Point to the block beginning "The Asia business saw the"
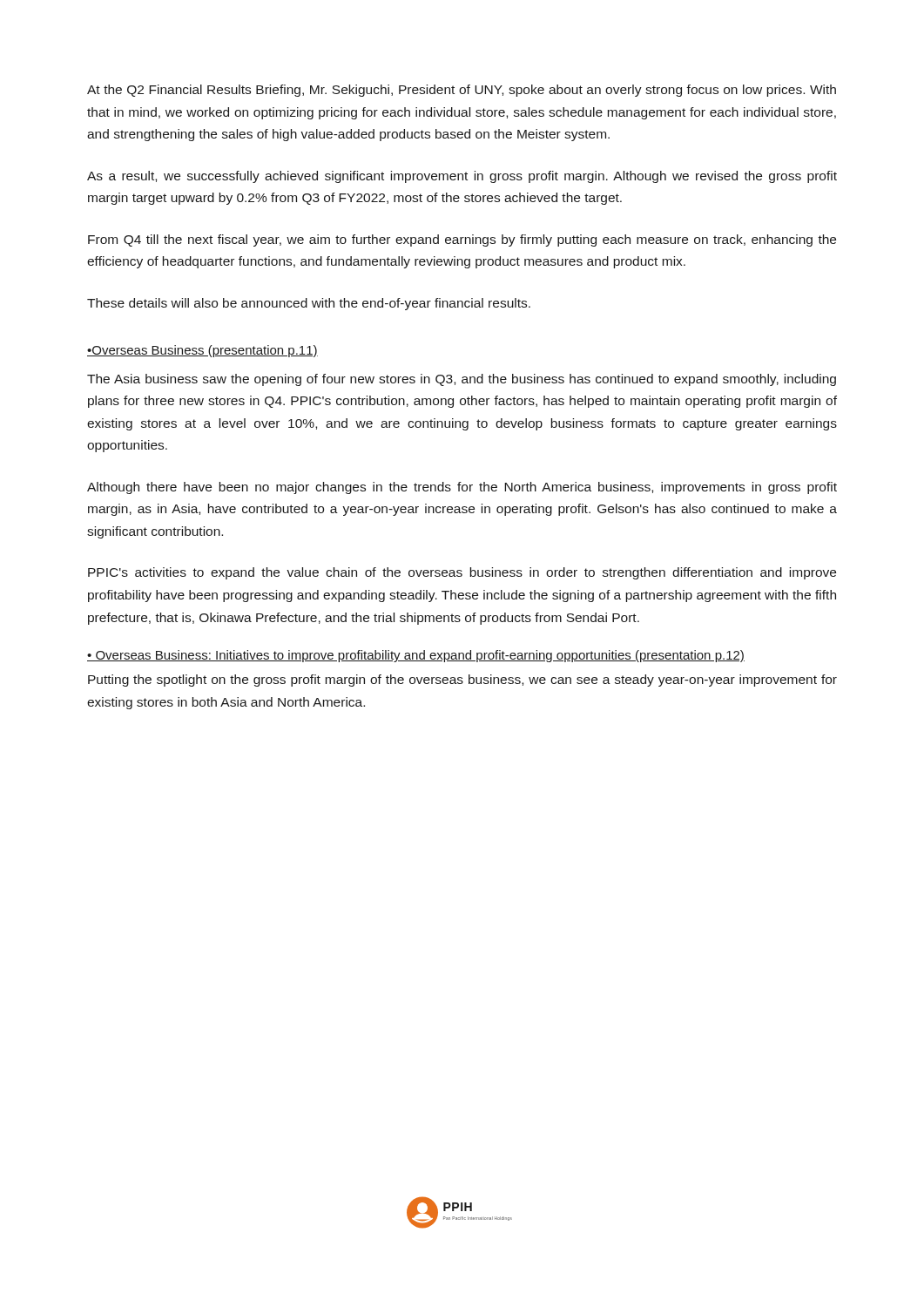Screen dimensions: 1307x924 tap(462, 412)
